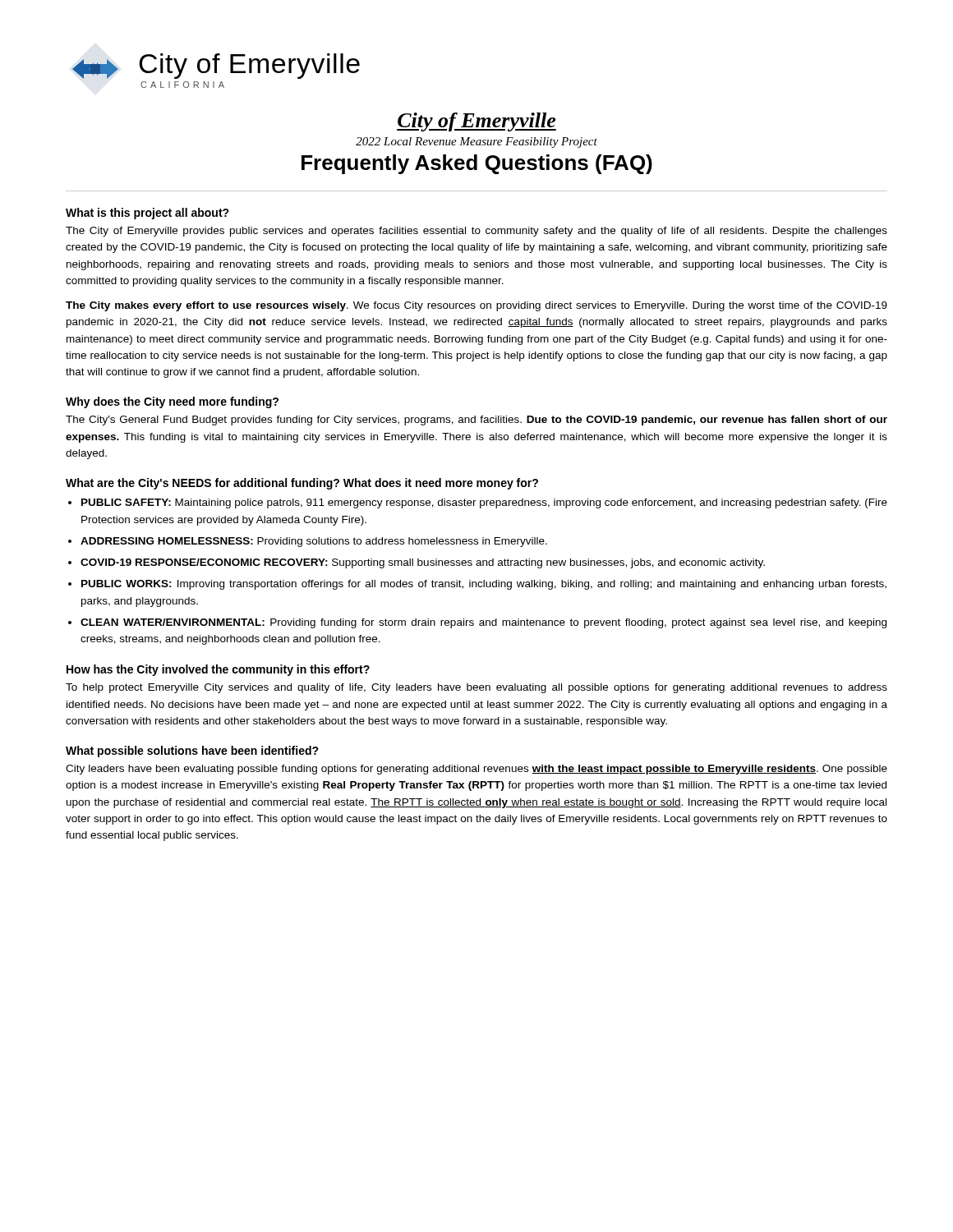Viewport: 953px width, 1232px height.
Task: Find the region starting "CLEAN WATER/ENVIRONMENTAL: Providing funding for storm drain"
Action: point(484,630)
